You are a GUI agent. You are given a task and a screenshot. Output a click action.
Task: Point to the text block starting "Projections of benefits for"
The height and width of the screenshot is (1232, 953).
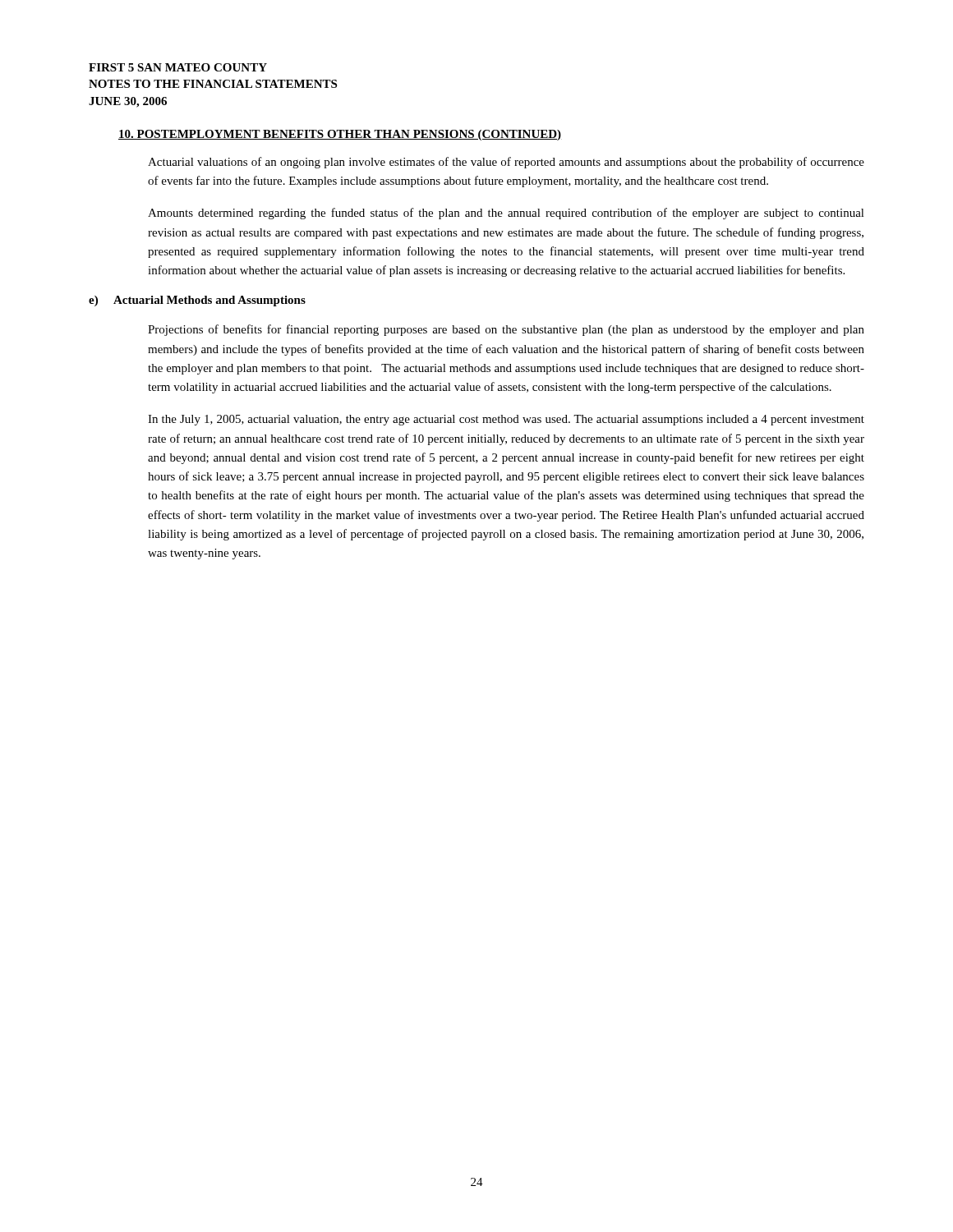click(506, 358)
